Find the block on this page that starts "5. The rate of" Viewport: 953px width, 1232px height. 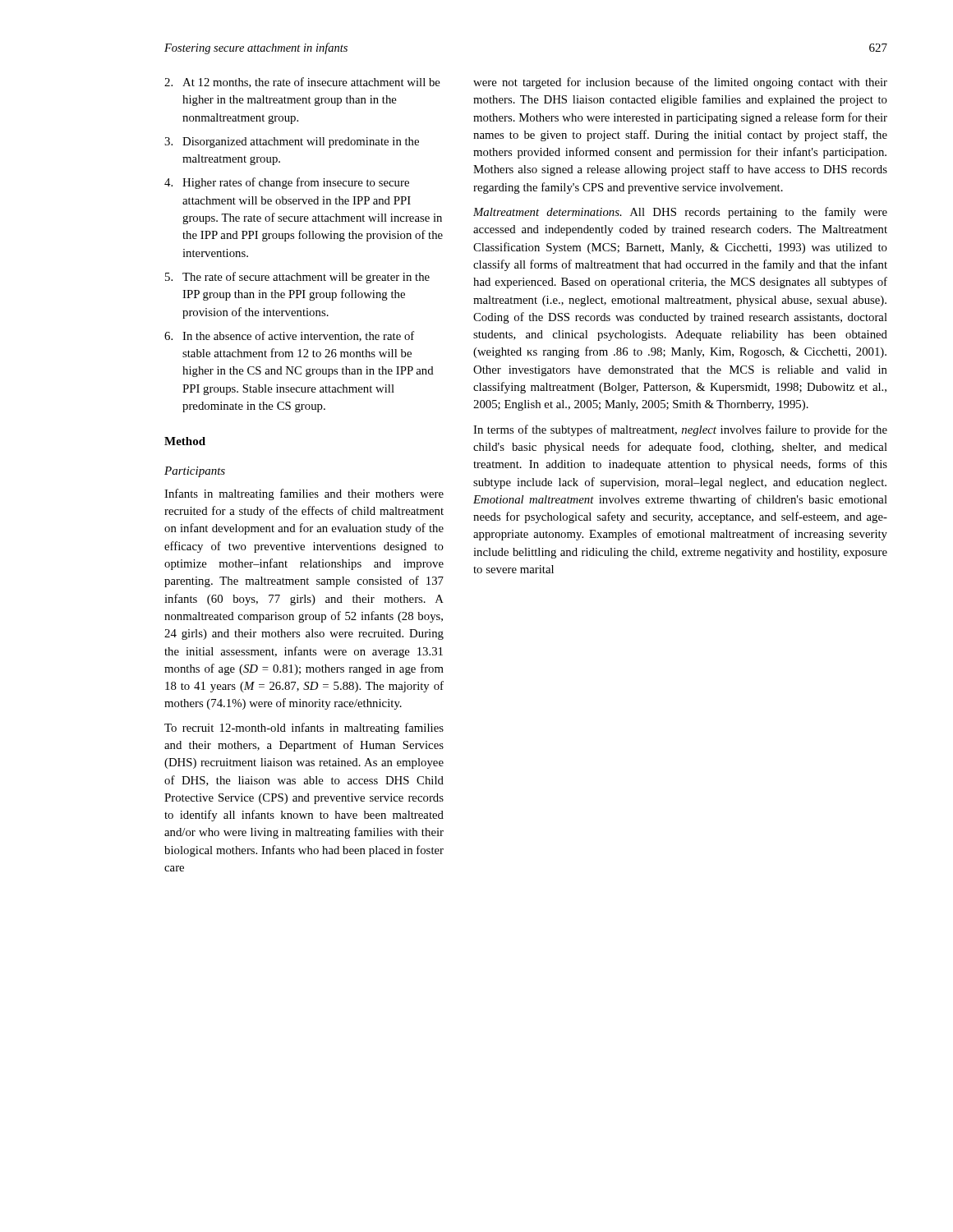[x=304, y=295]
